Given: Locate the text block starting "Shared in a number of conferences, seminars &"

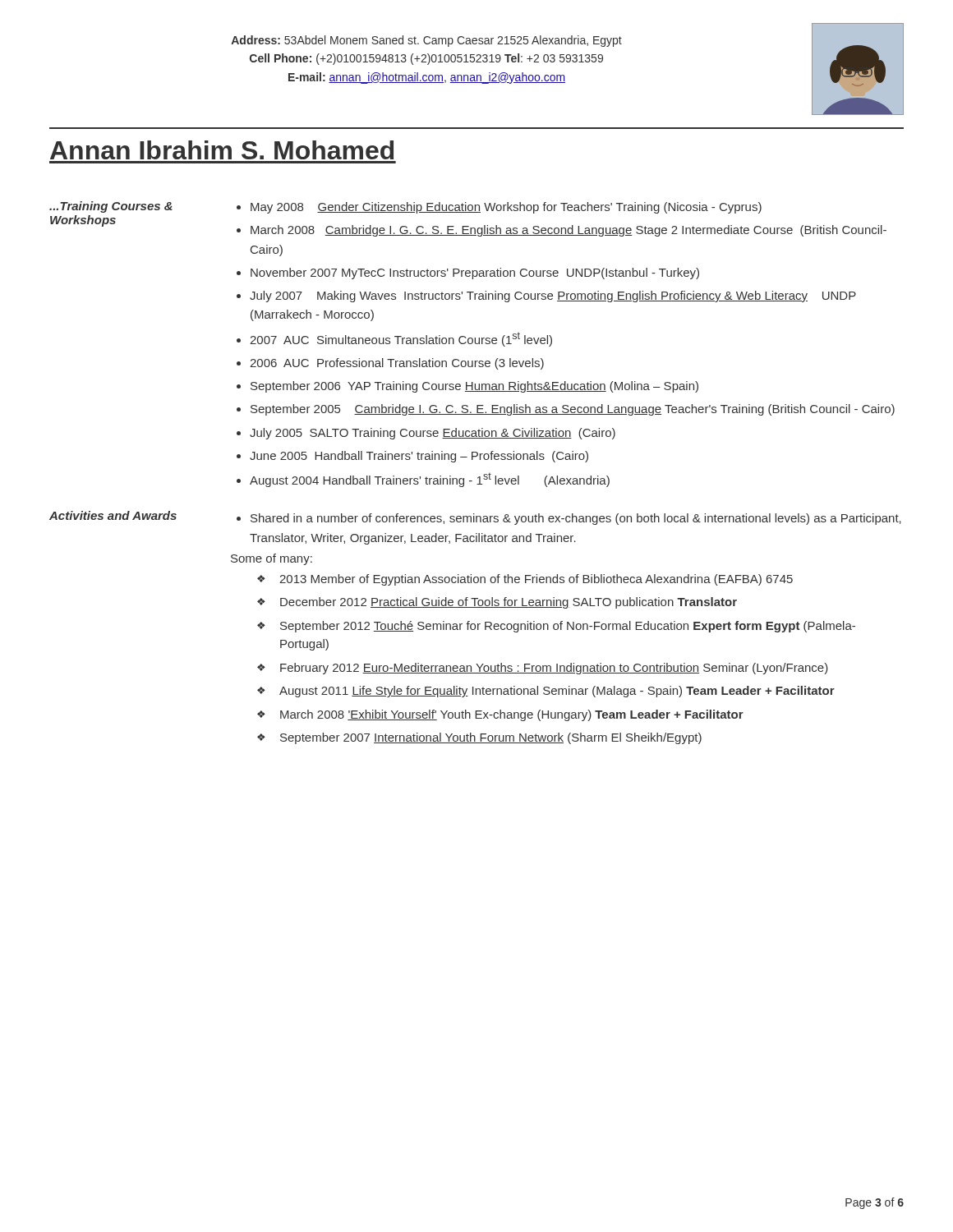Looking at the screenshot, I should (x=576, y=528).
